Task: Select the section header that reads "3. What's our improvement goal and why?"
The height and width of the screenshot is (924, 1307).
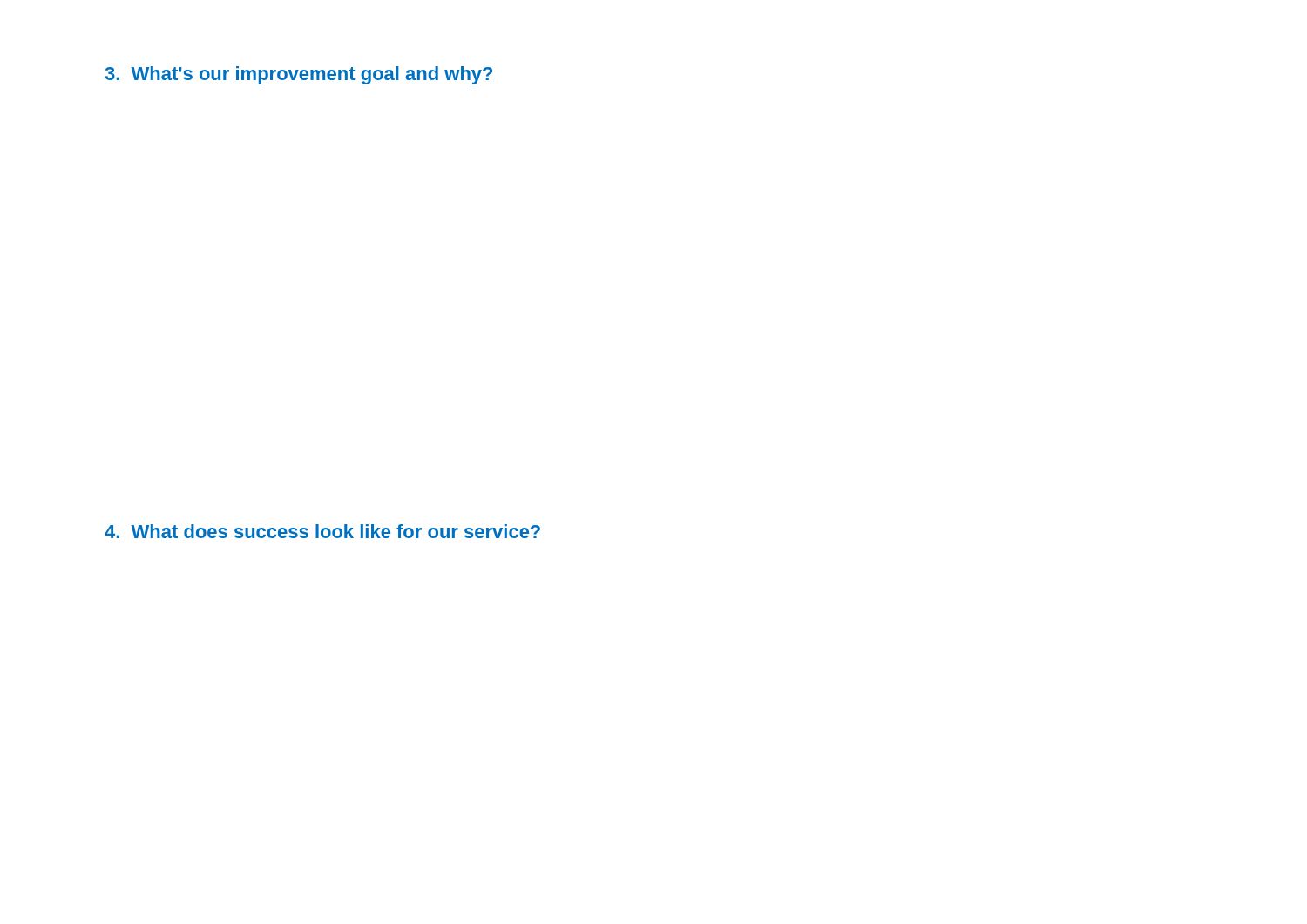Action: tap(299, 74)
